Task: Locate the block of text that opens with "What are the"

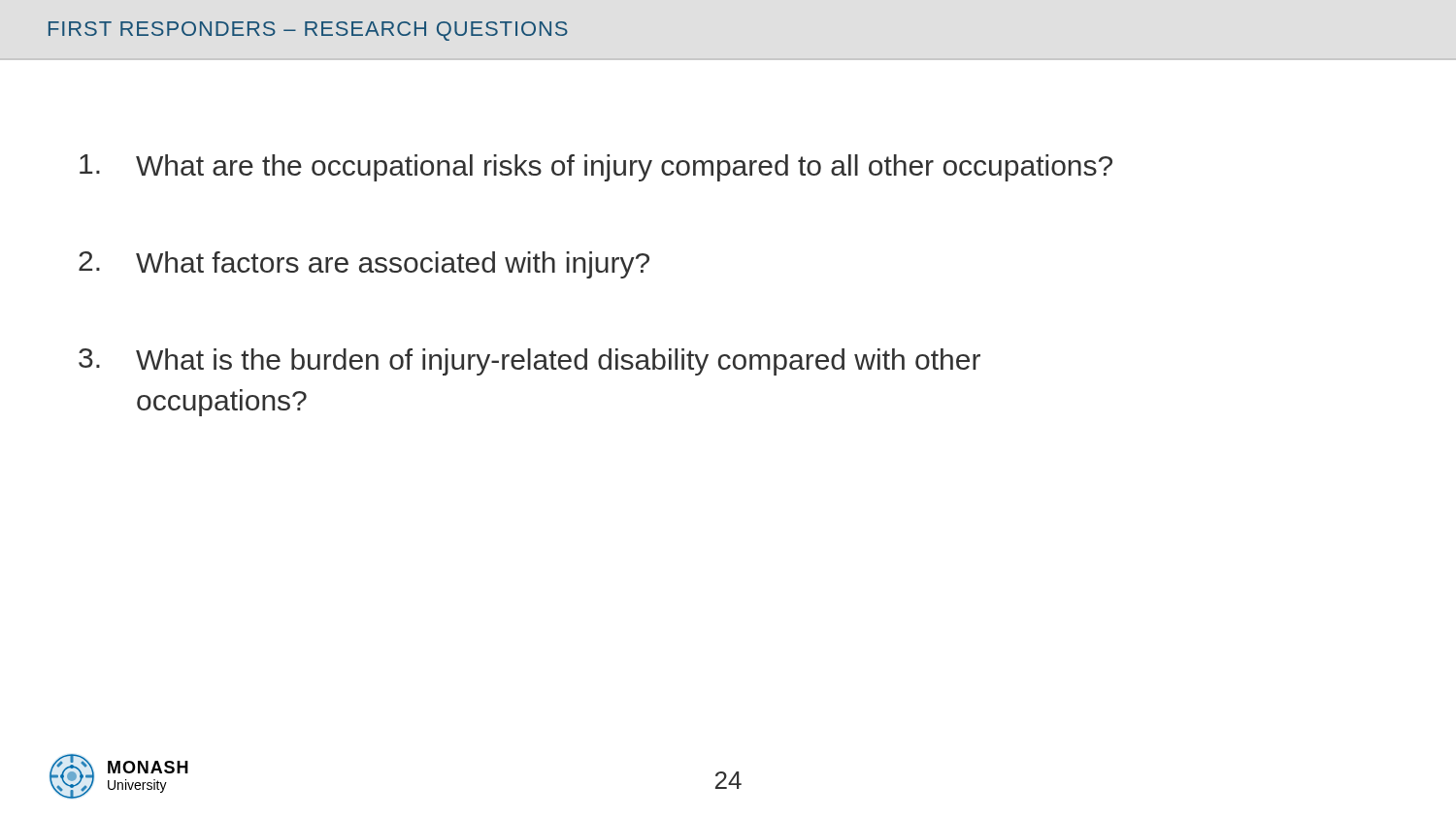Action: [x=596, y=166]
